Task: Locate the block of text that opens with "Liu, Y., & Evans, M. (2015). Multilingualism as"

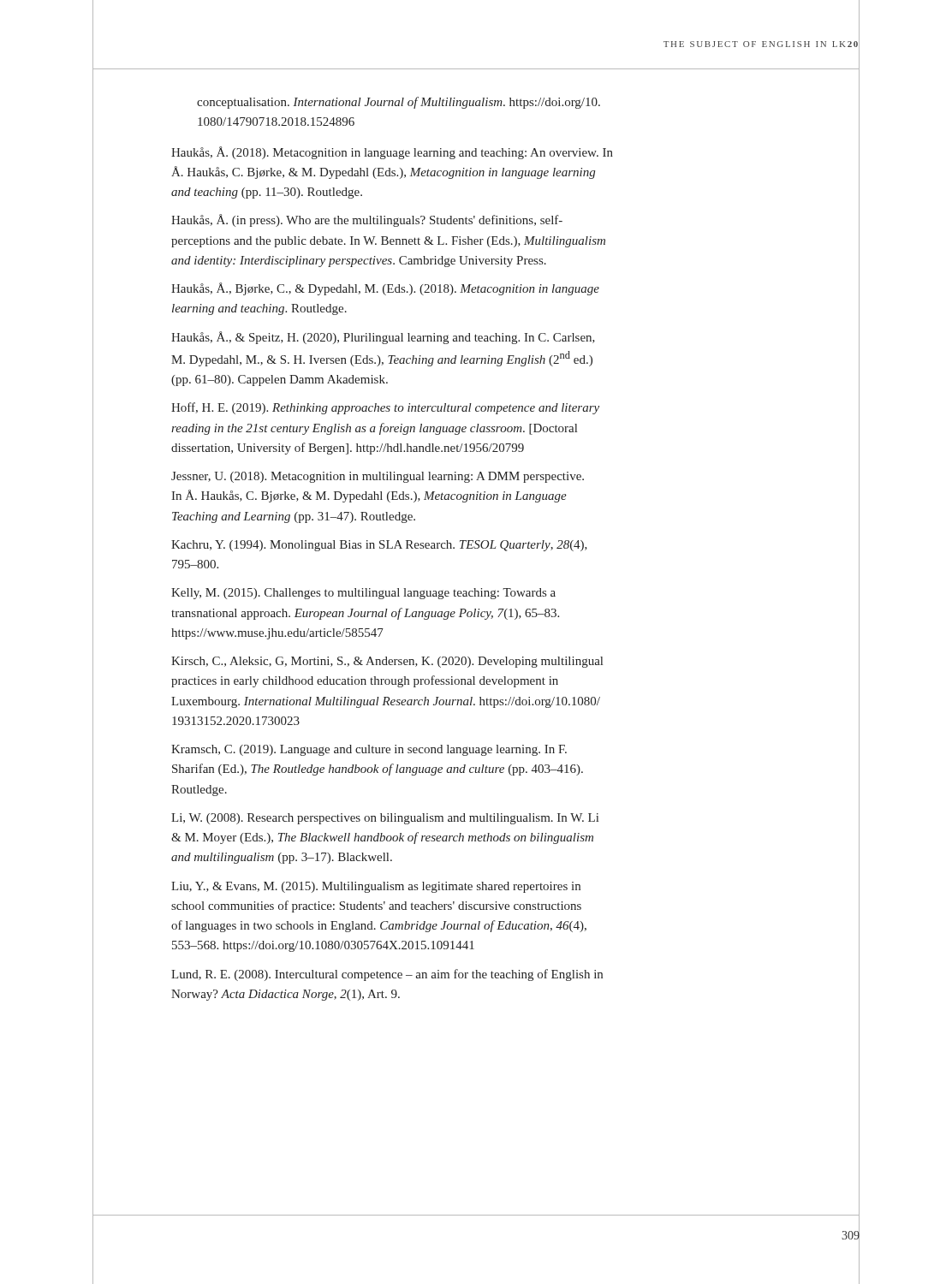Action: 485,916
